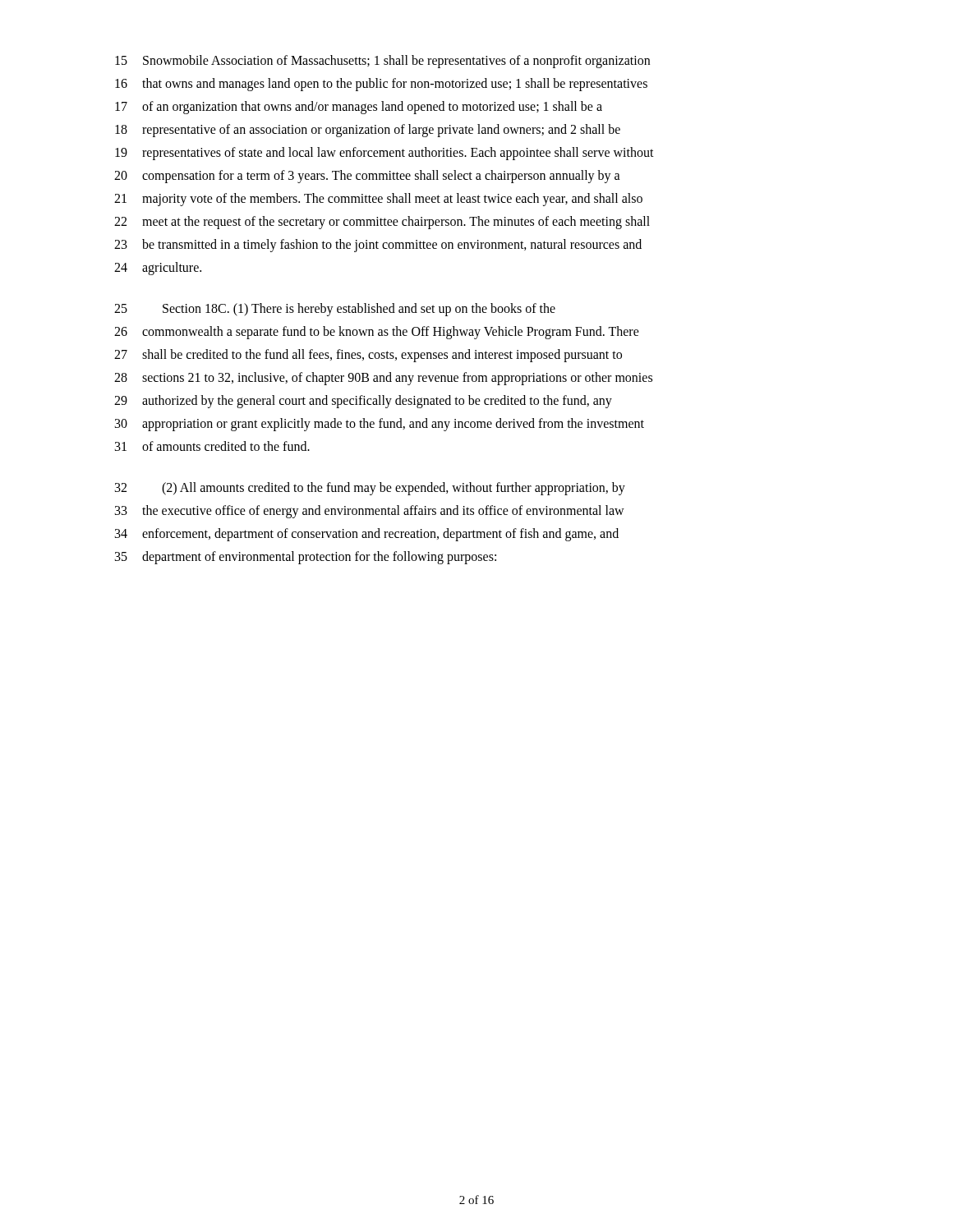The height and width of the screenshot is (1232, 953).
Task: Select the block starting "18 representative of an"
Action: [x=476, y=130]
